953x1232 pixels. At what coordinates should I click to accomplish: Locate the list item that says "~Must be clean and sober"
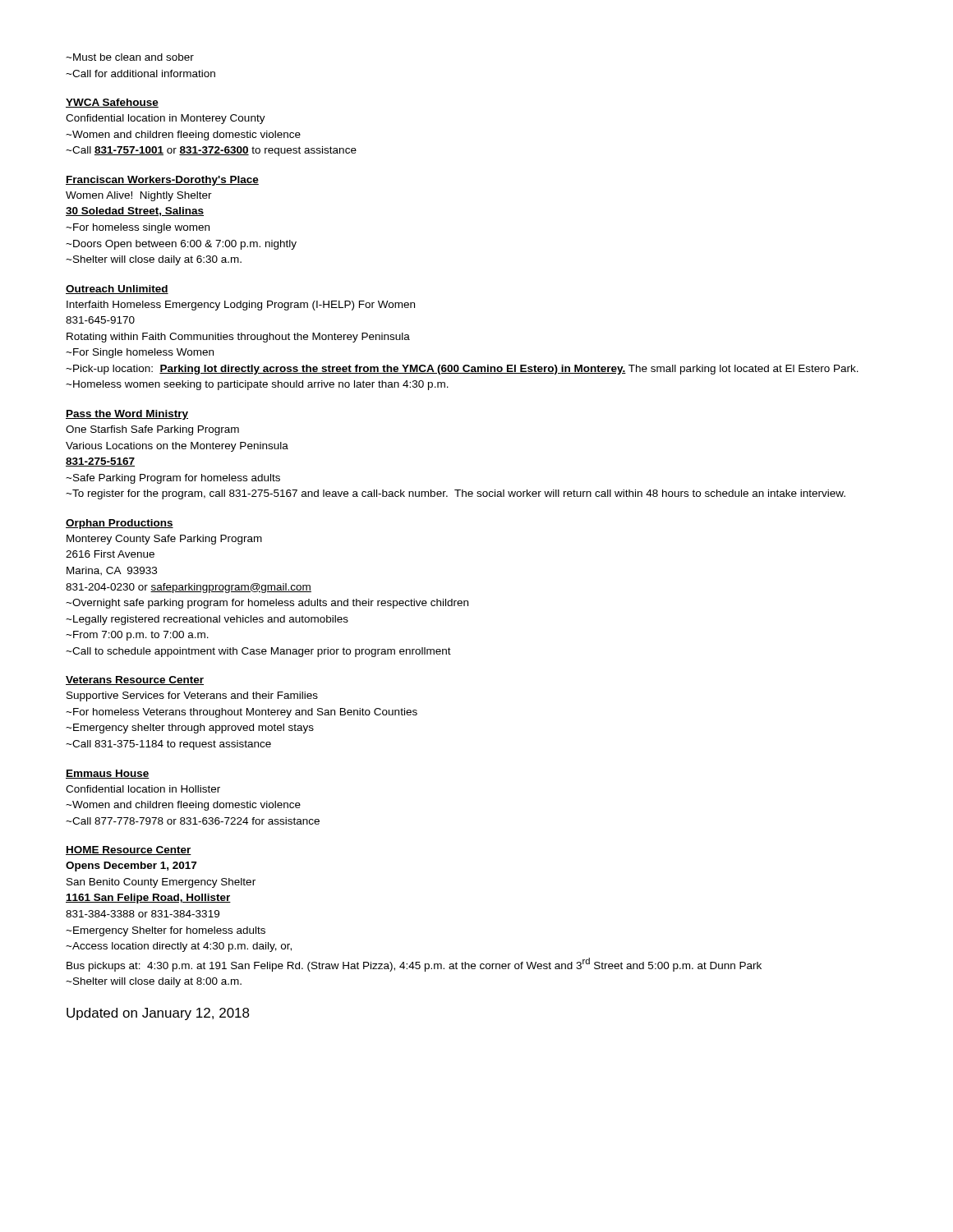tap(130, 57)
